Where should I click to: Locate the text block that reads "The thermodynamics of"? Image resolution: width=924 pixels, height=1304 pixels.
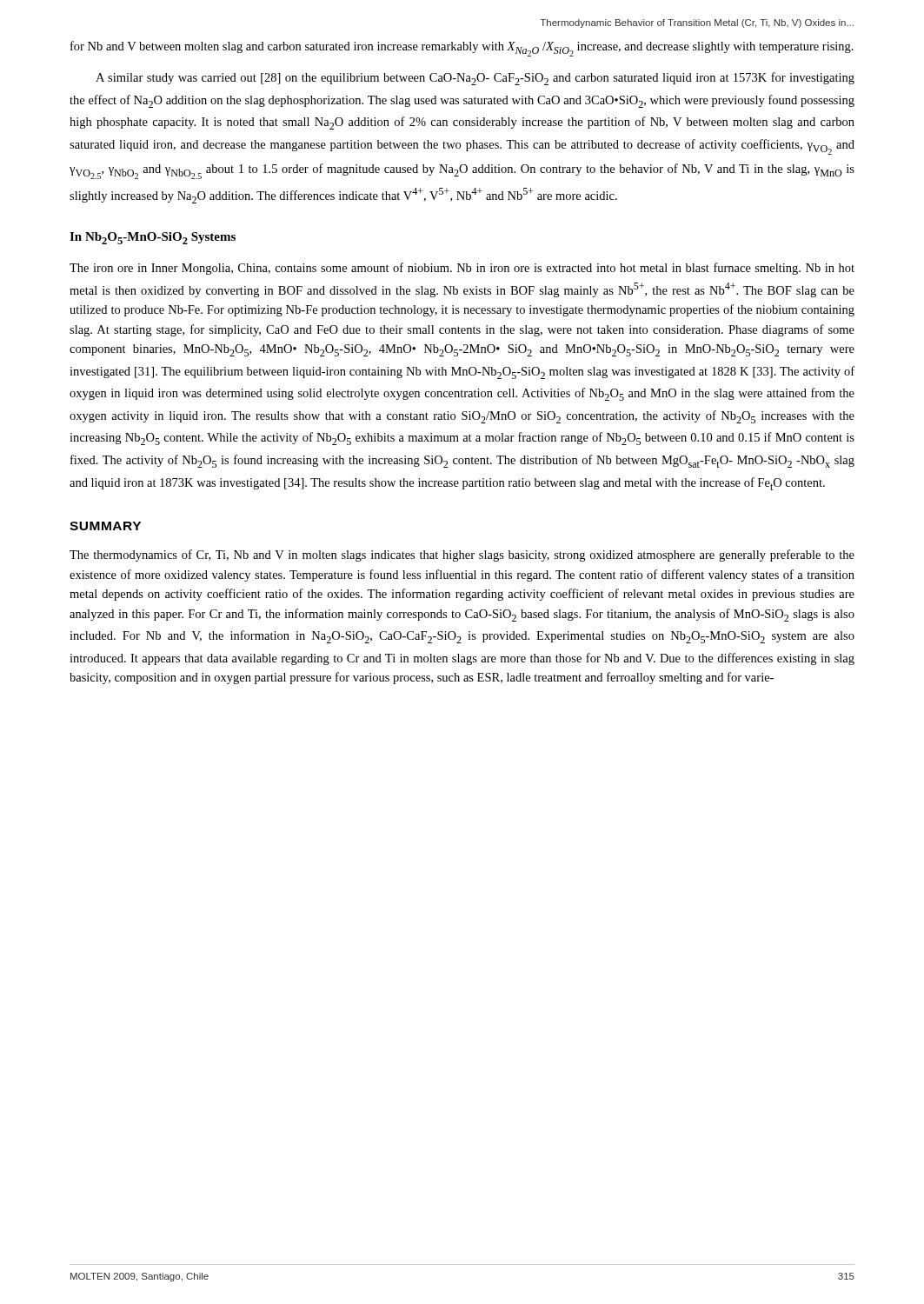(x=462, y=616)
